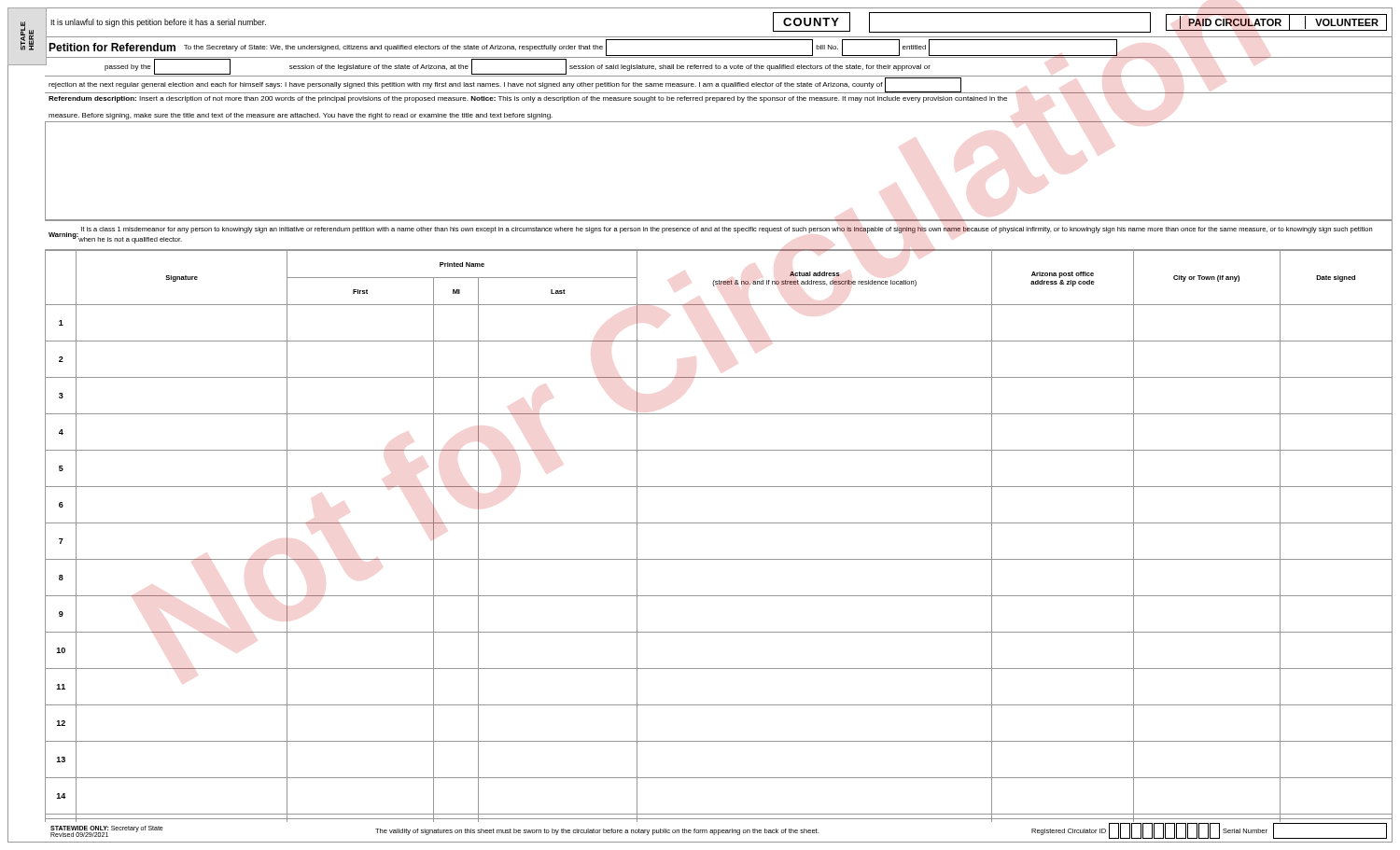Select the table that reads "Date signed"
This screenshot has width=1400, height=850.
coord(719,536)
